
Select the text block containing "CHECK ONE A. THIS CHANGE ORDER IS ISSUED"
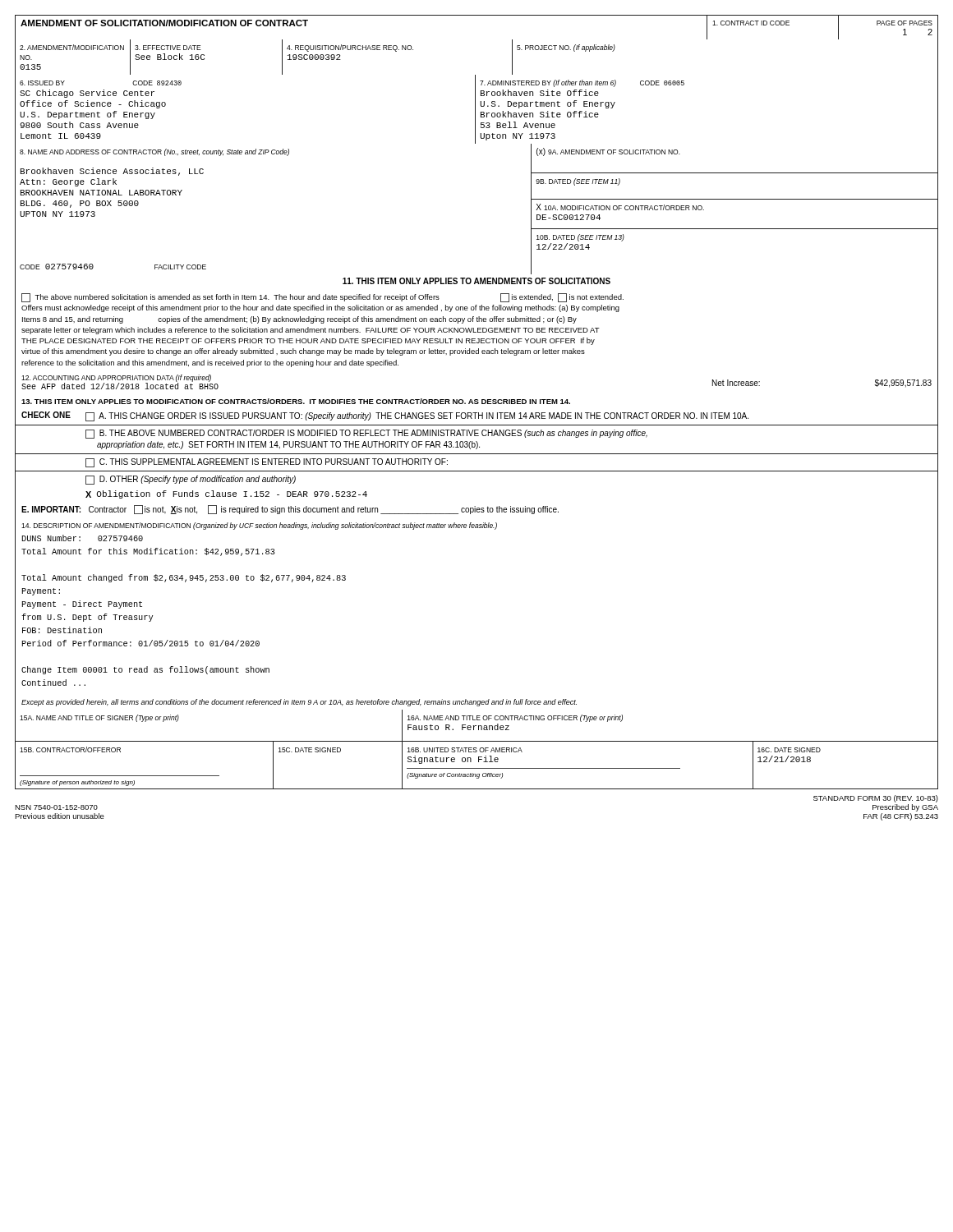pos(476,456)
